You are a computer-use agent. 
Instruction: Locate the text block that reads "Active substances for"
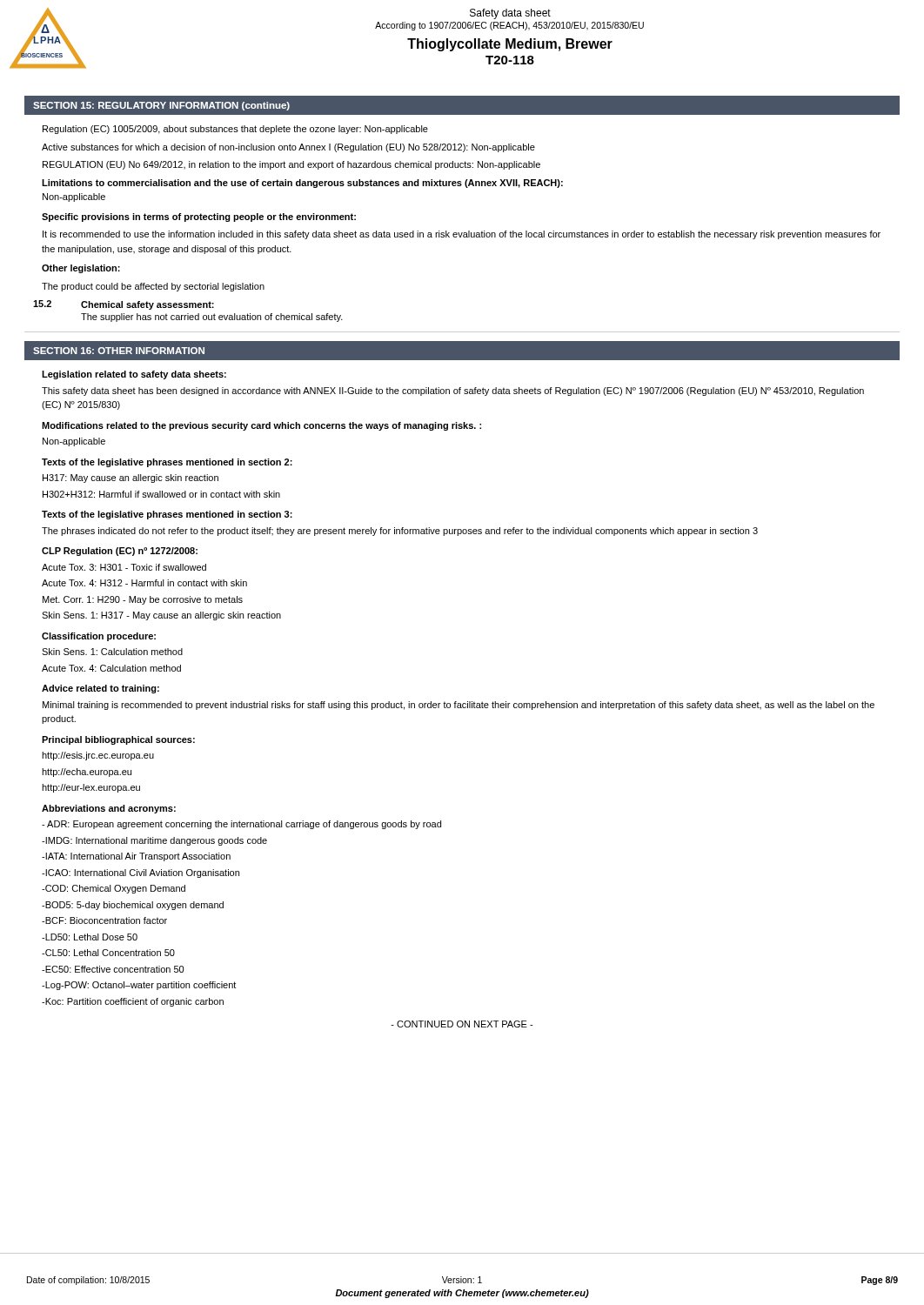click(288, 147)
